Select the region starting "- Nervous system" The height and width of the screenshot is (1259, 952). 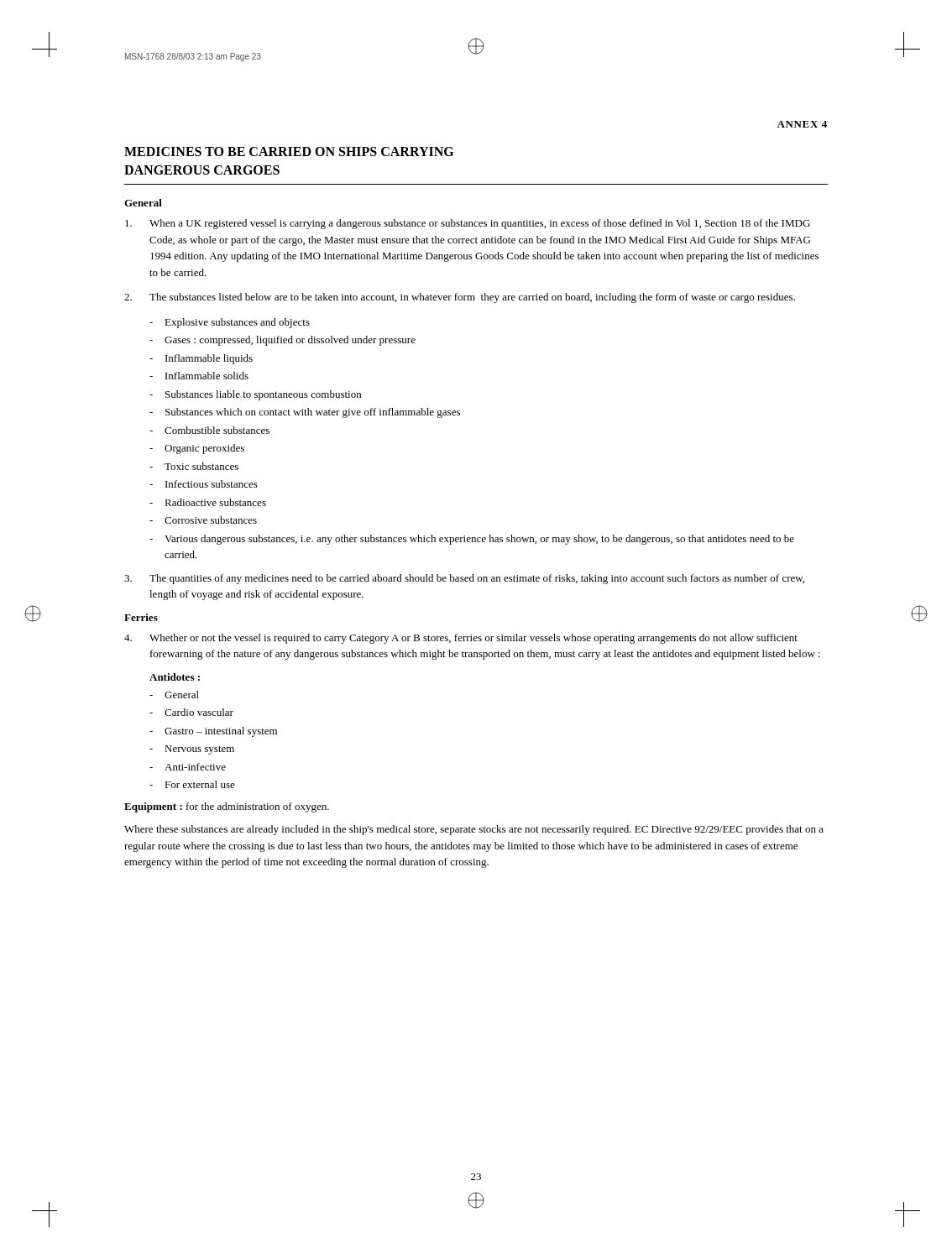[x=192, y=750]
